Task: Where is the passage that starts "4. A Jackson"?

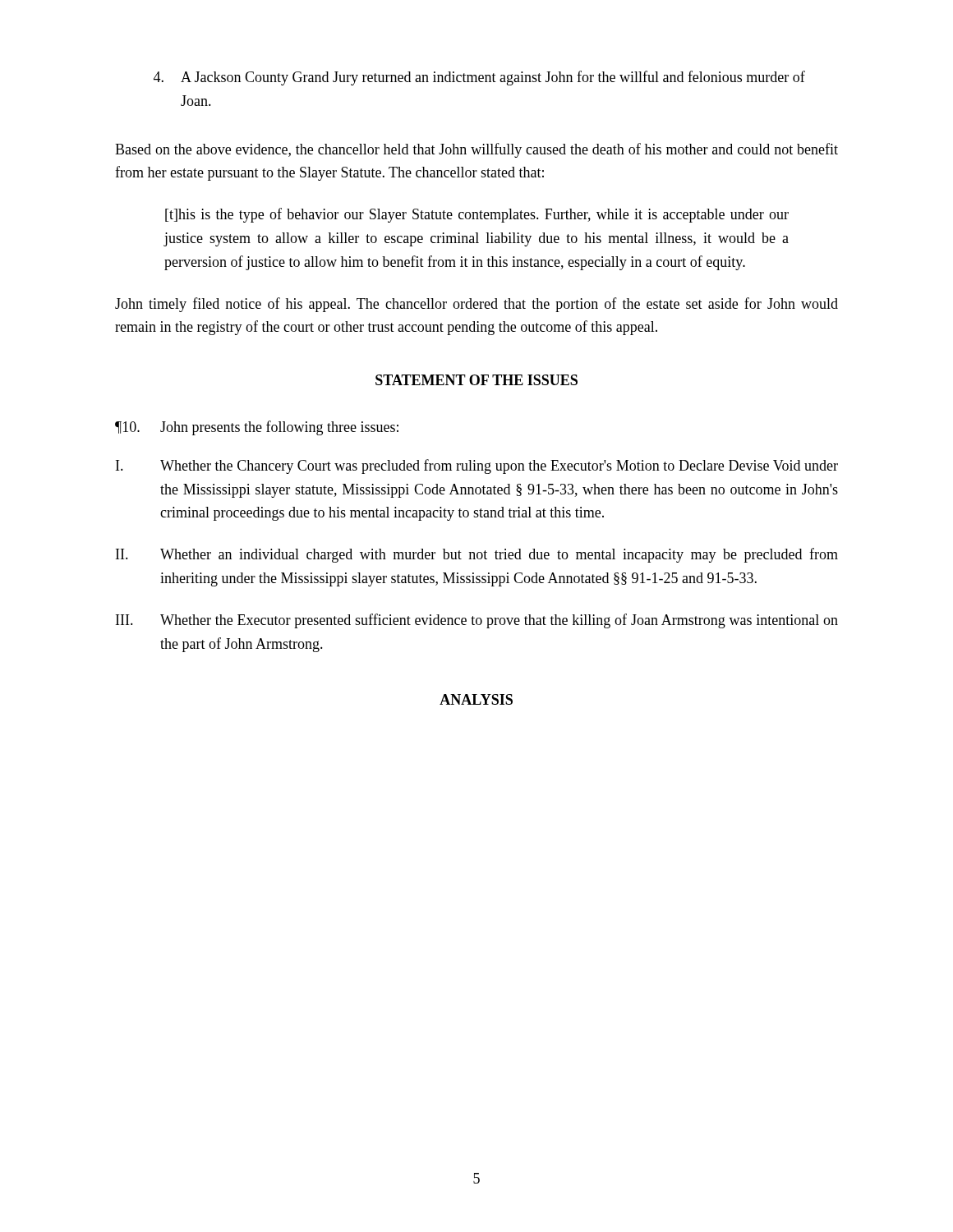Action: 476,89
